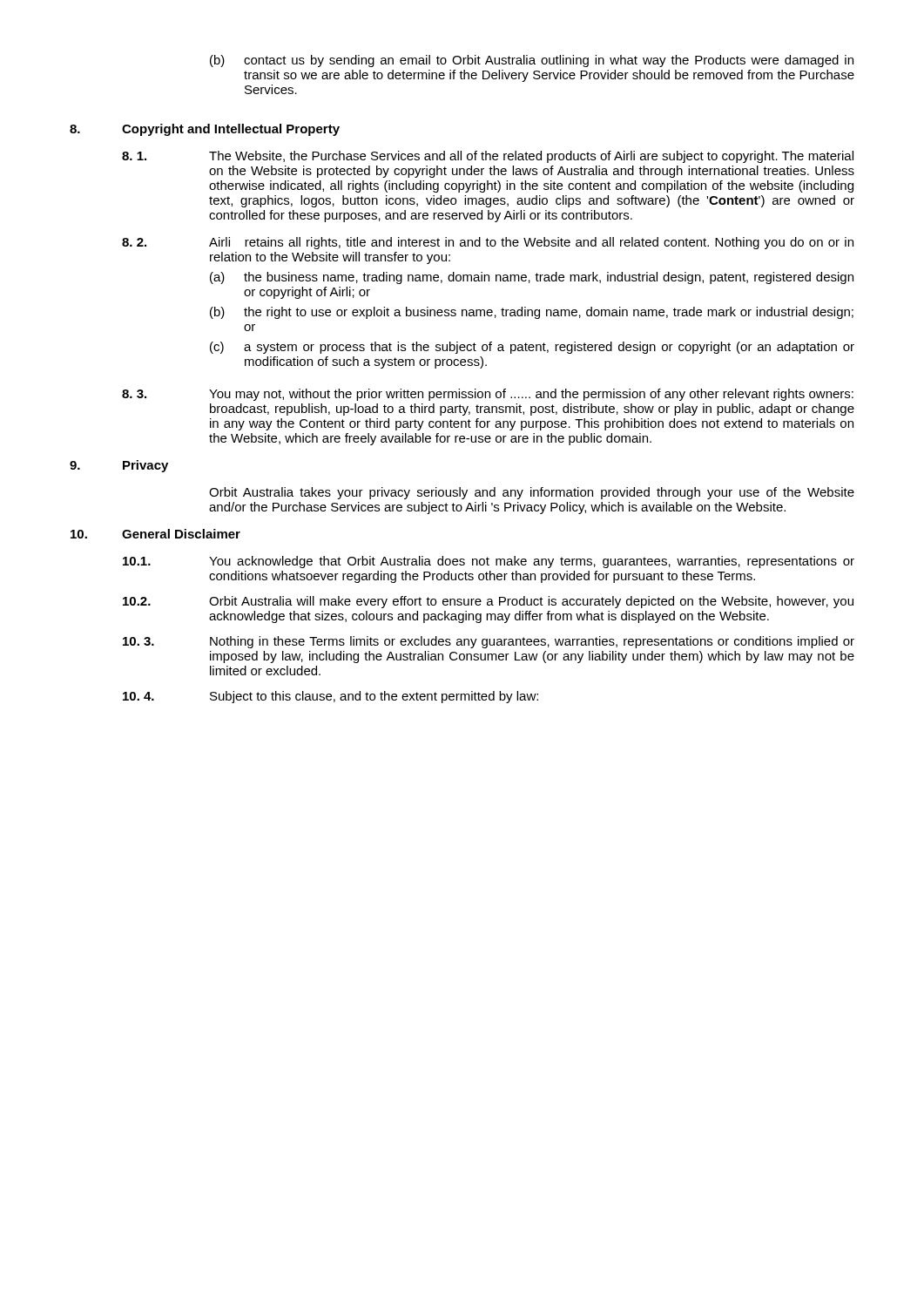
Task: Find the list item that says "10.1. You acknowledge that Orbit Australia does"
Action: [x=462, y=568]
